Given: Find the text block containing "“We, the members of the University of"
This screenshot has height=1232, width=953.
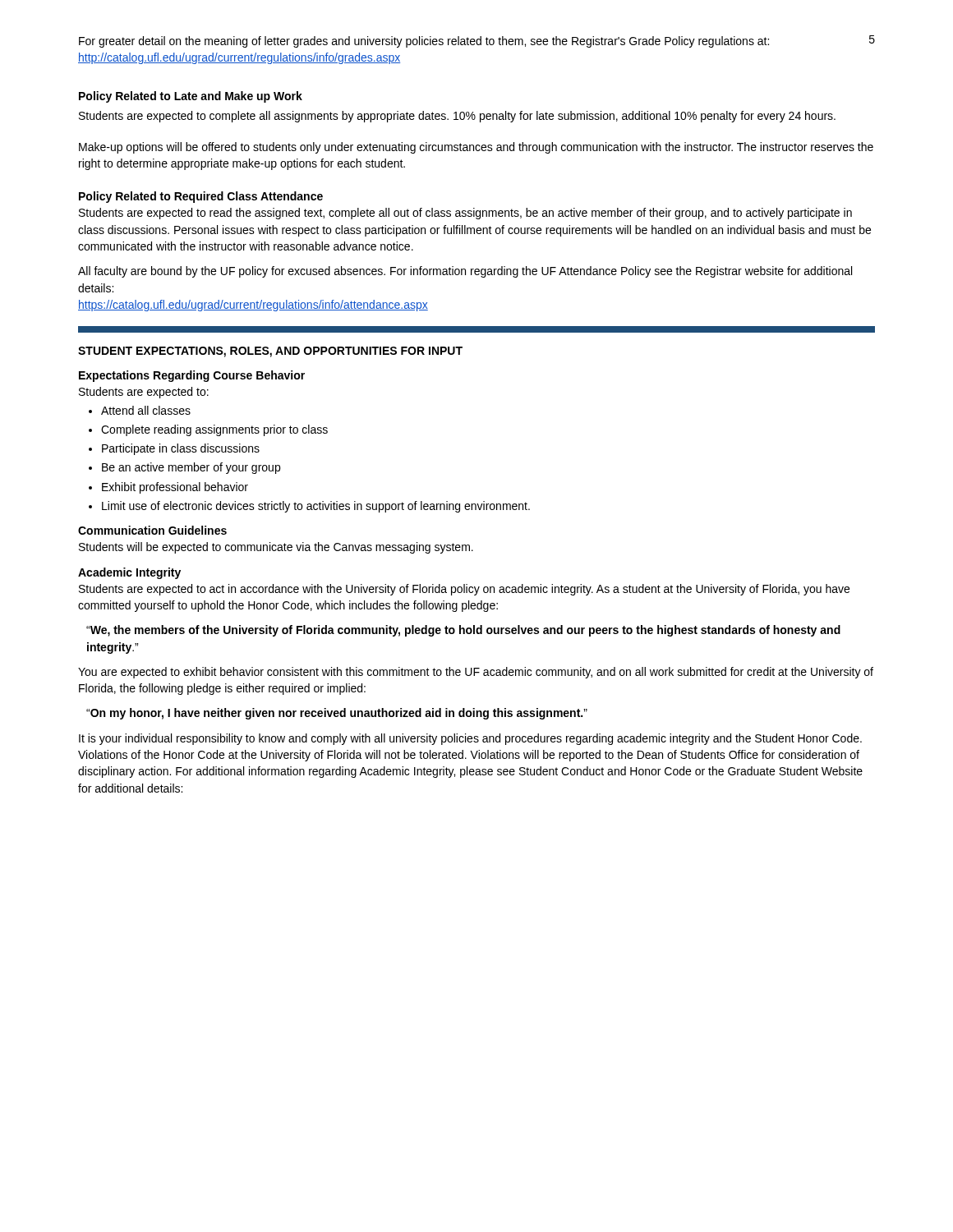Looking at the screenshot, I should (463, 639).
